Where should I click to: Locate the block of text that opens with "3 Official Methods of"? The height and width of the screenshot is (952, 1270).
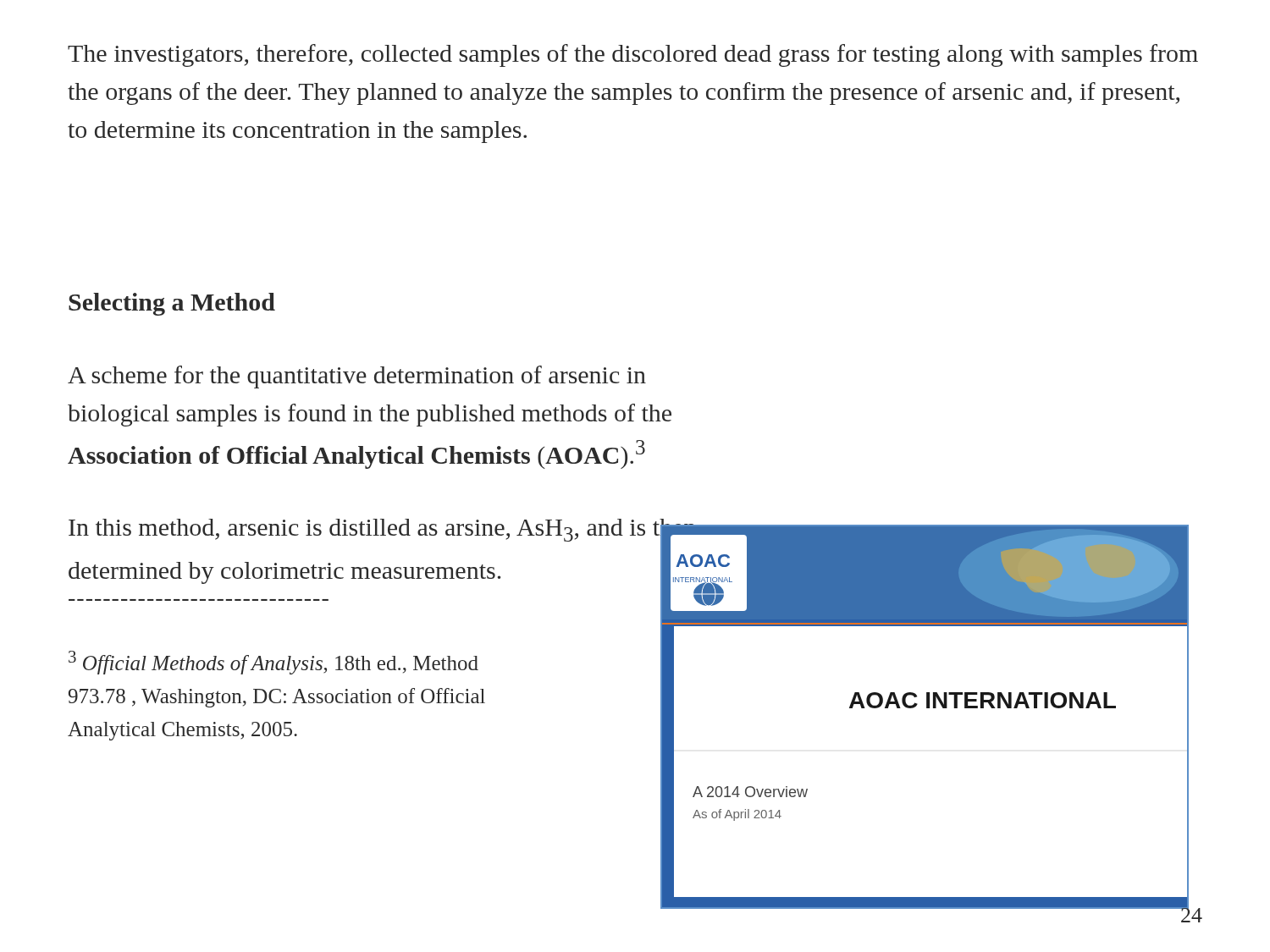point(277,693)
